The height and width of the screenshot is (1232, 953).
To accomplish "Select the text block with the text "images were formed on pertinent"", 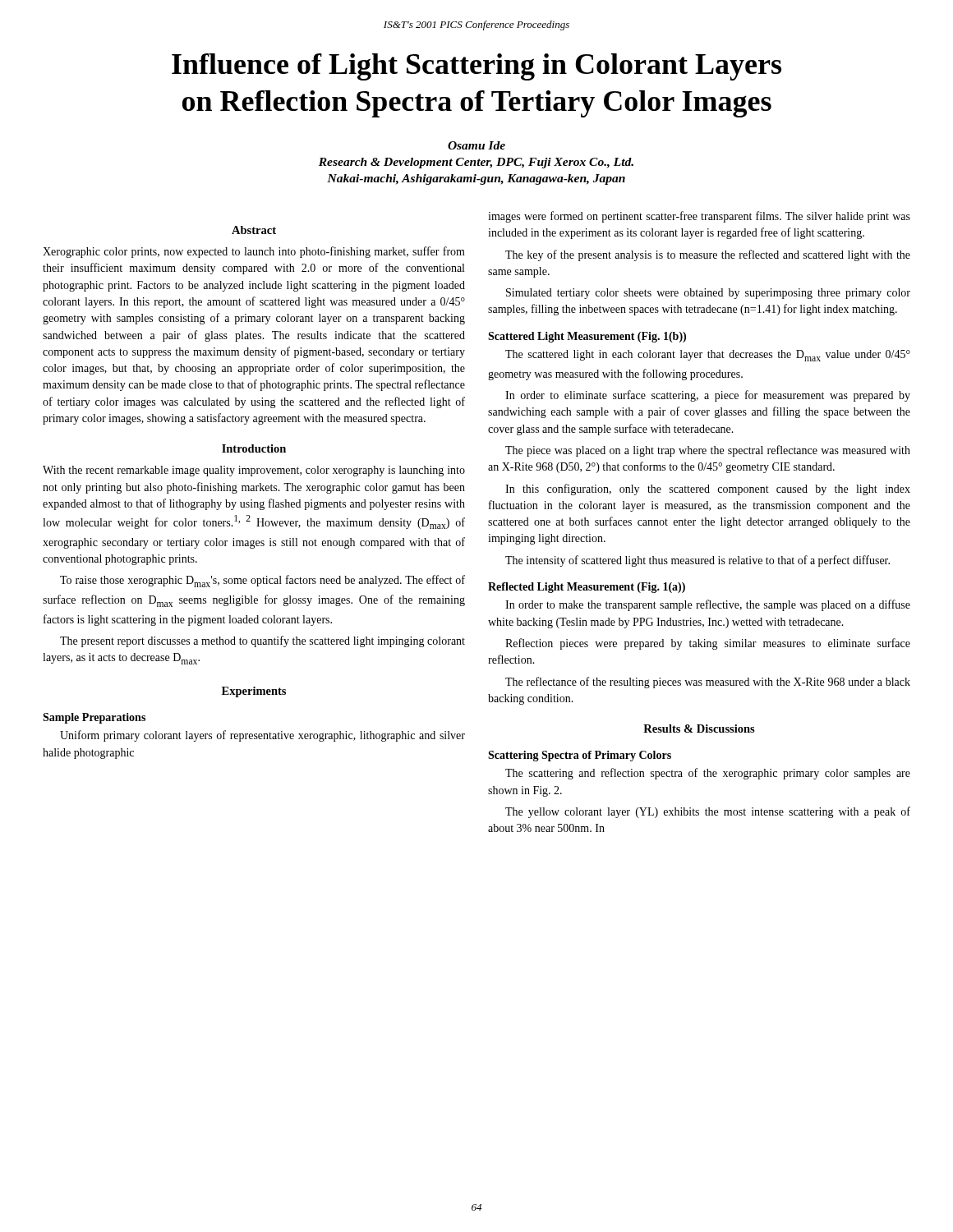I will [699, 264].
